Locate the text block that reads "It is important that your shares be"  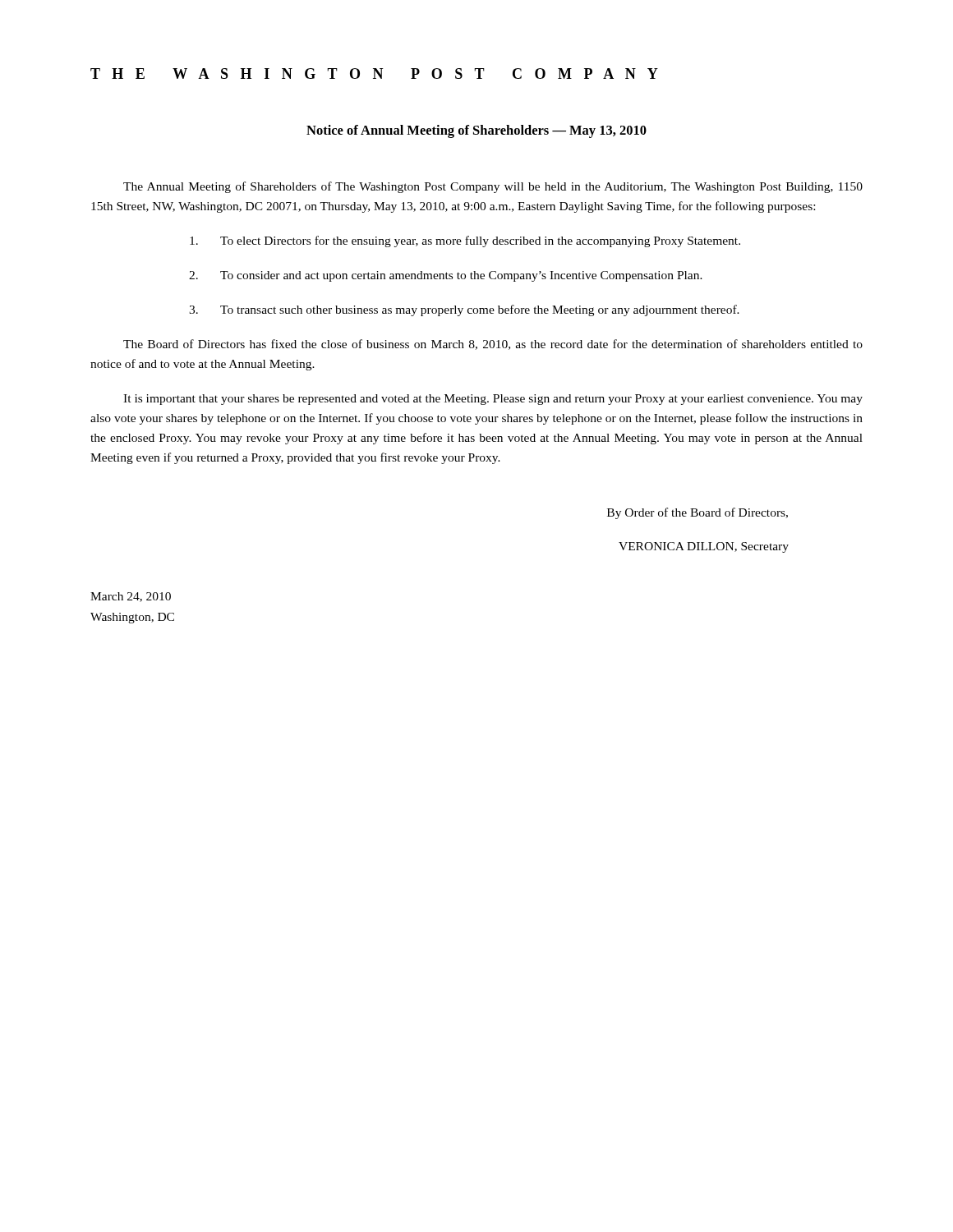click(x=476, y=428)
